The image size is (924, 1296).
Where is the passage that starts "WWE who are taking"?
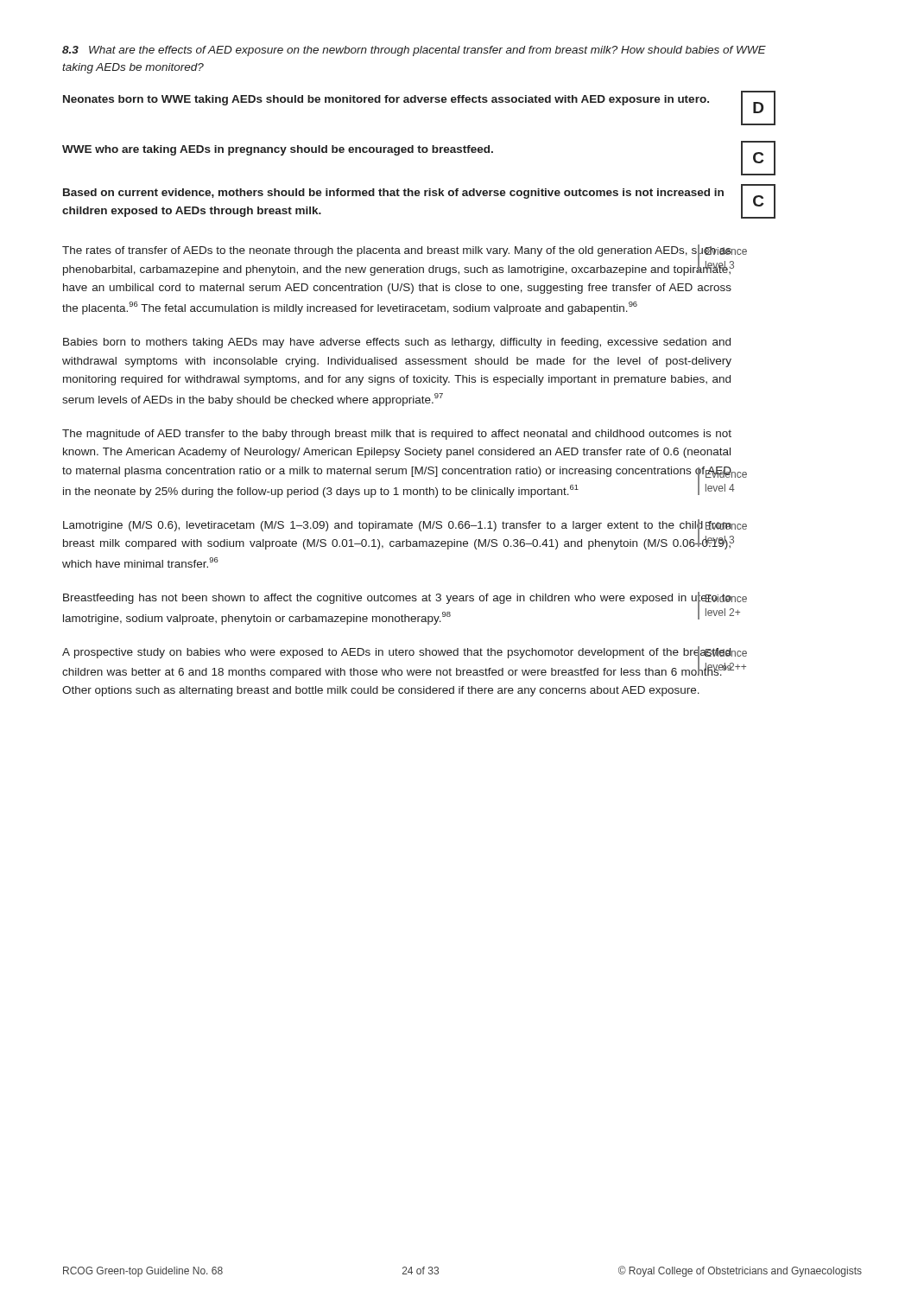(278, 149)
